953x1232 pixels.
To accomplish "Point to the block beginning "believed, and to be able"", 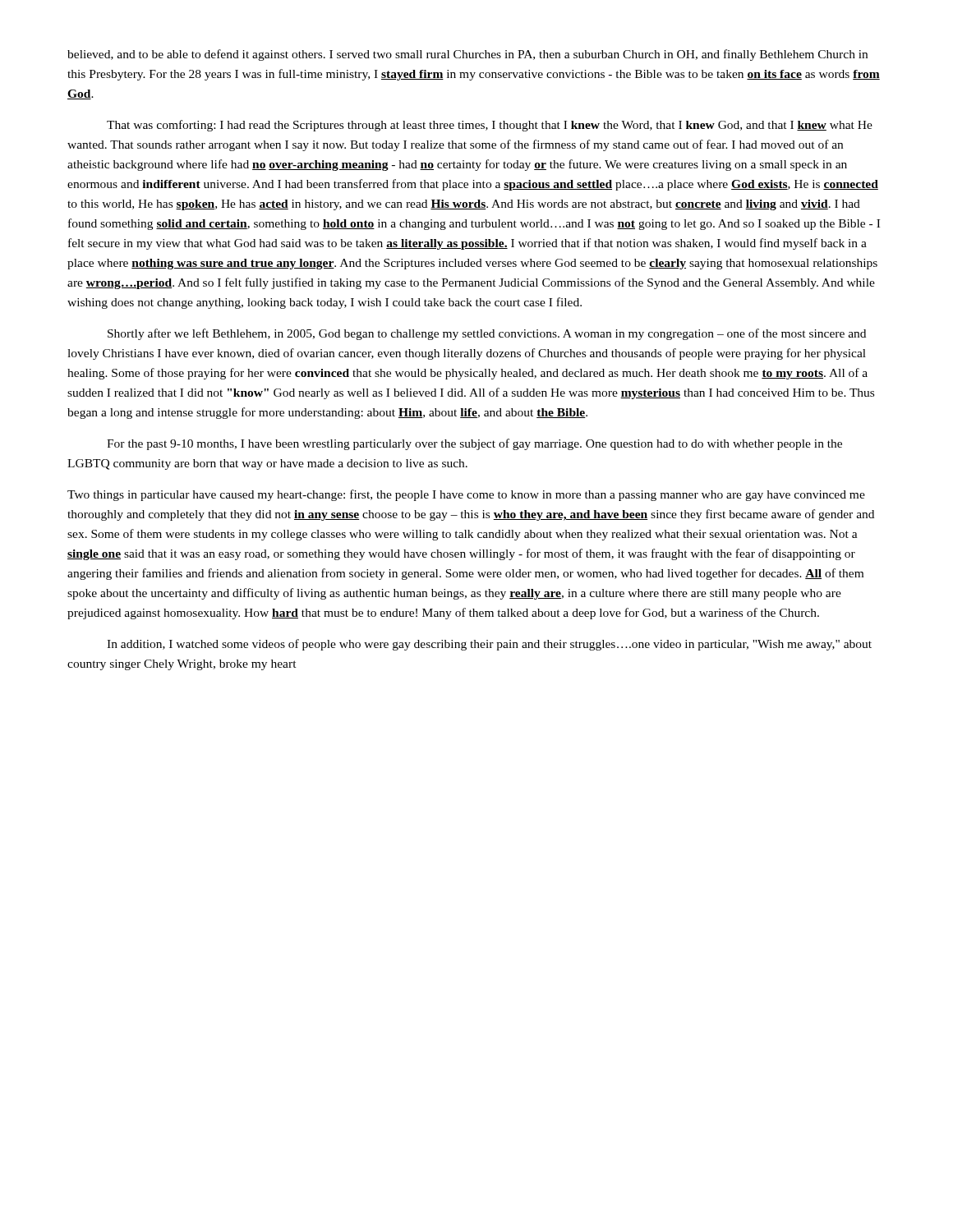I will (x=476, y=74).
